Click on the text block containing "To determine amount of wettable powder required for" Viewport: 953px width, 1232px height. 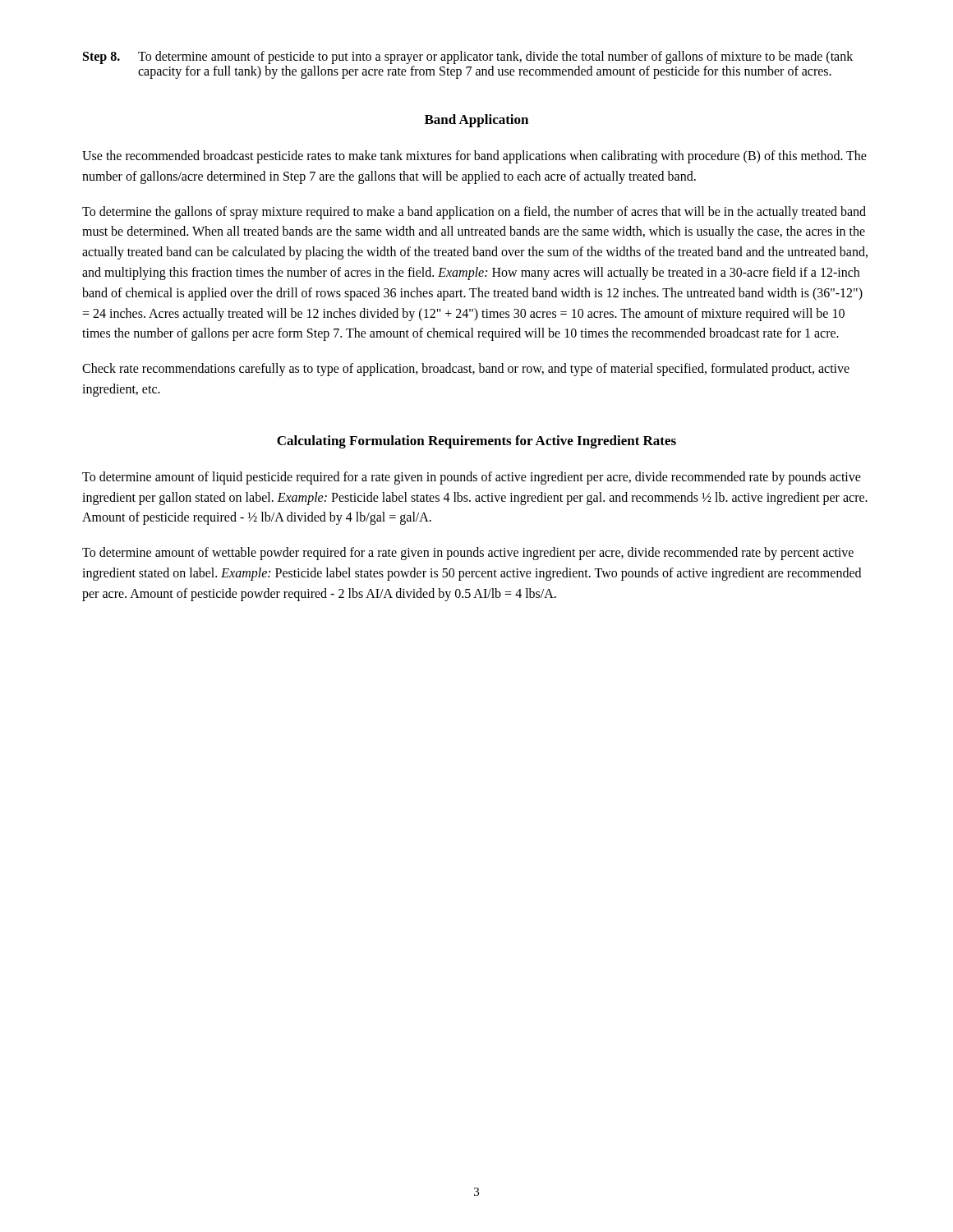click(x=472, y=573)
